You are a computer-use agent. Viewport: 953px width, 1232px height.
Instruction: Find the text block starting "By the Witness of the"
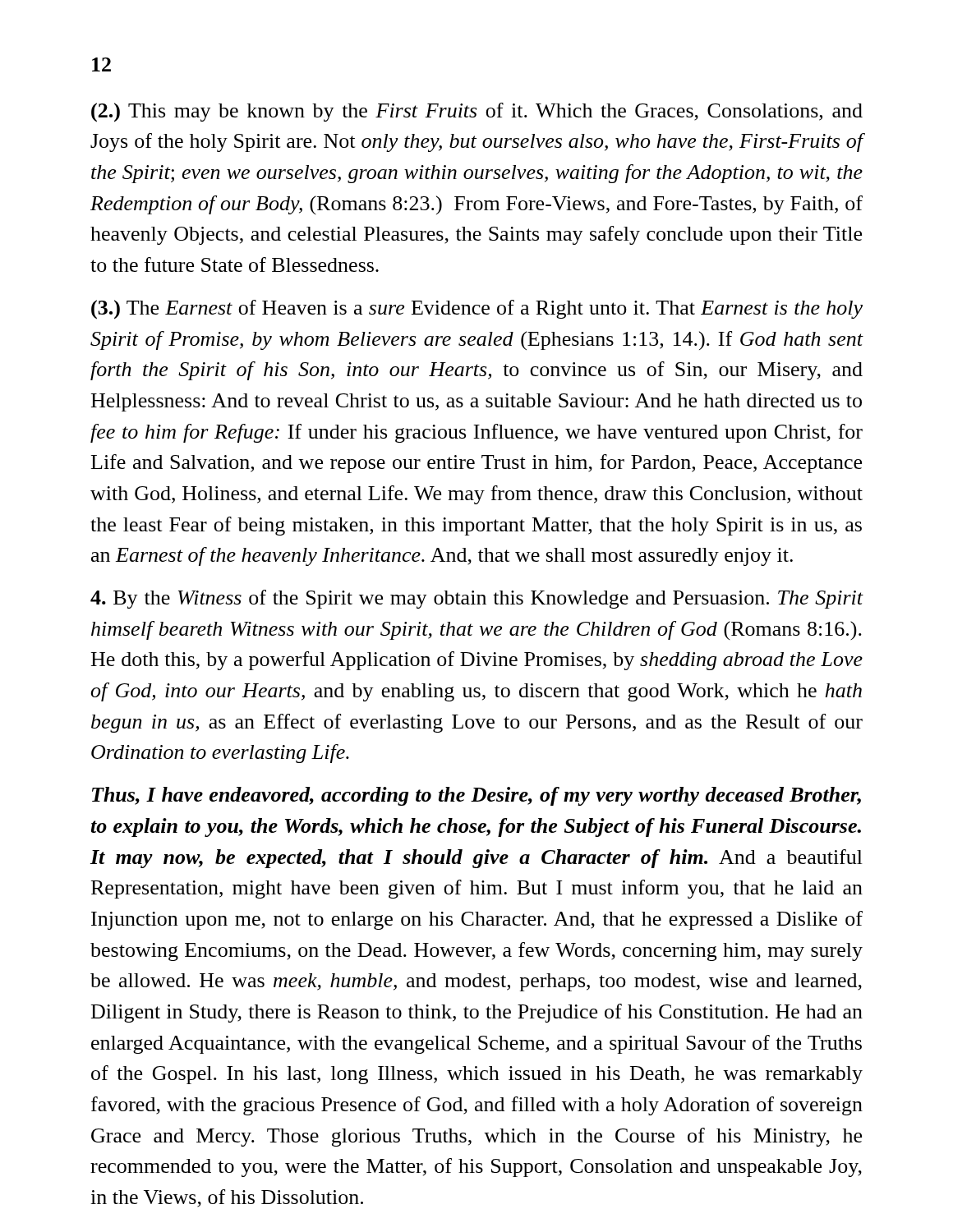coord(476,675)
